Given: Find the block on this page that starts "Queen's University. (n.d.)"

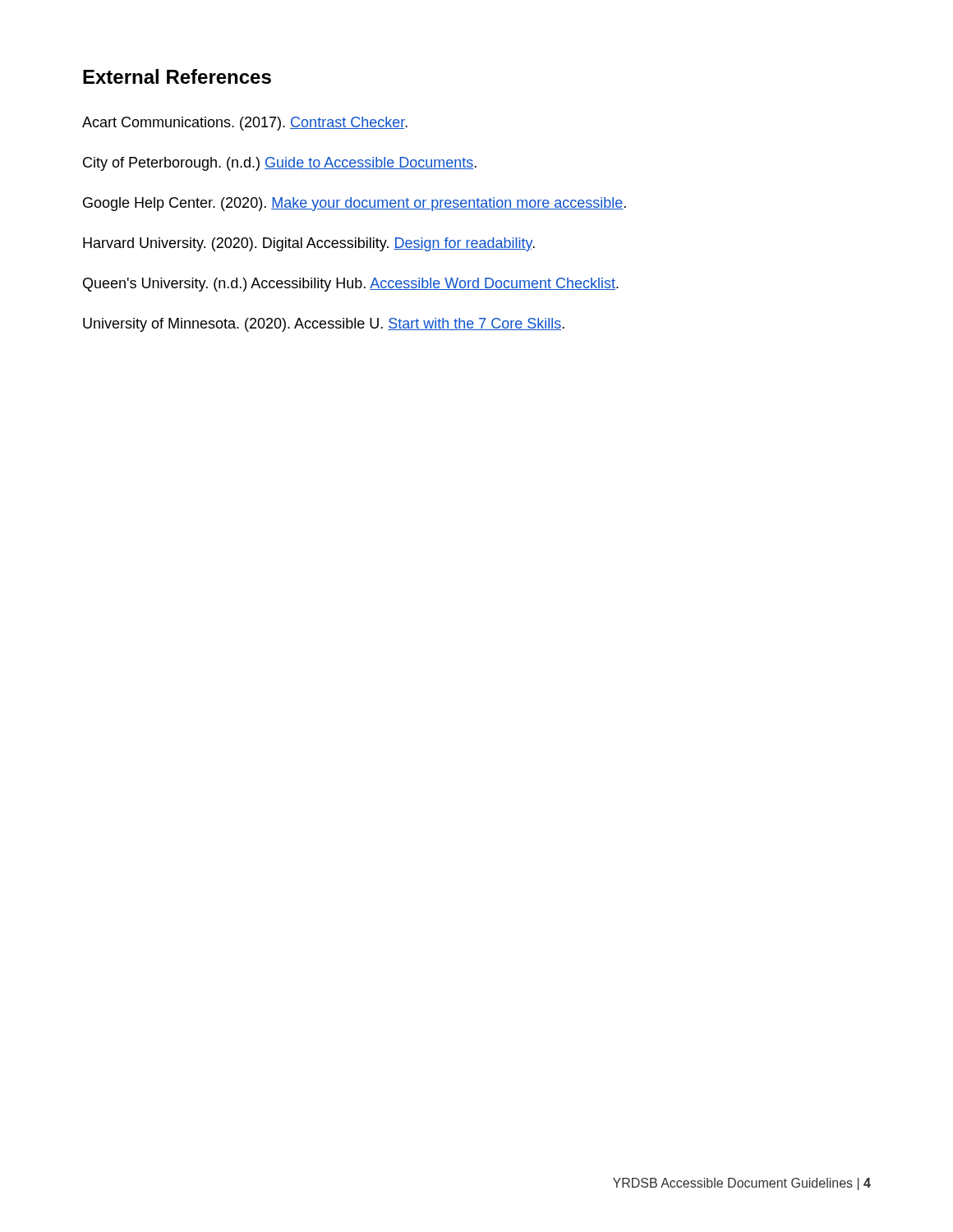Looking at the screenshot, I should click(x=351, y=283).
